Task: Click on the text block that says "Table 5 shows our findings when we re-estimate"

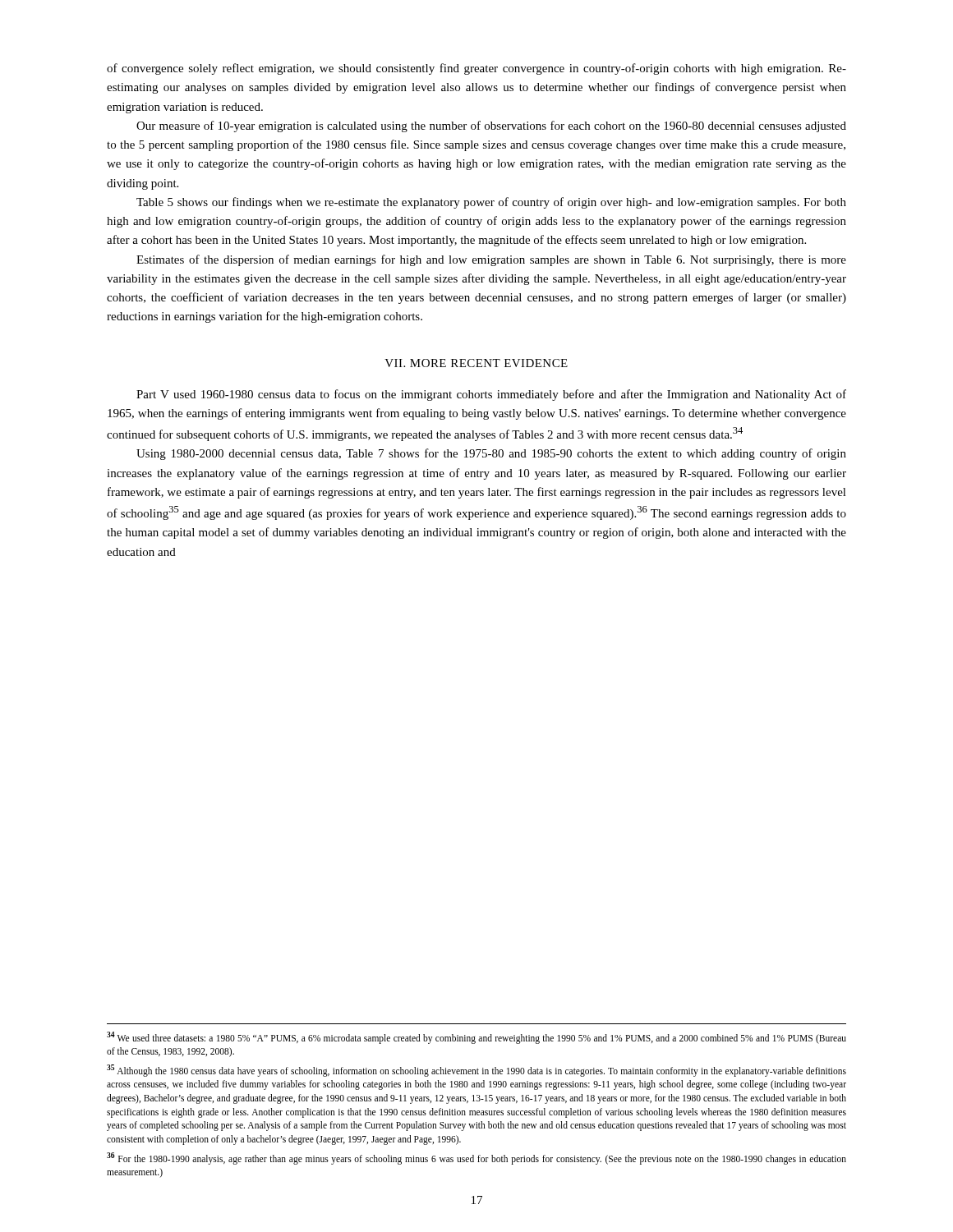Action: 476,221
